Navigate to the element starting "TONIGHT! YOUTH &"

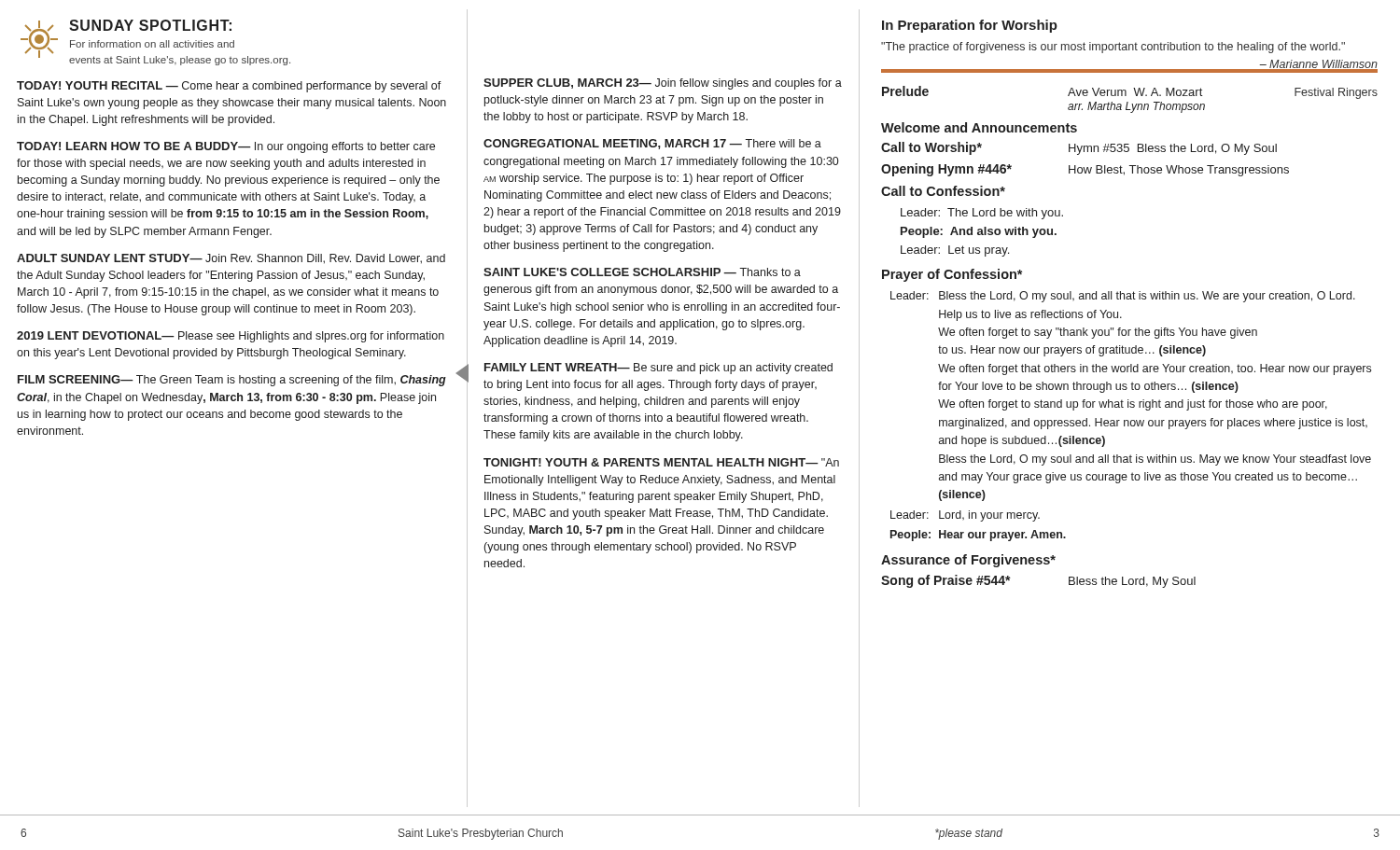click(x=662, y=513)
